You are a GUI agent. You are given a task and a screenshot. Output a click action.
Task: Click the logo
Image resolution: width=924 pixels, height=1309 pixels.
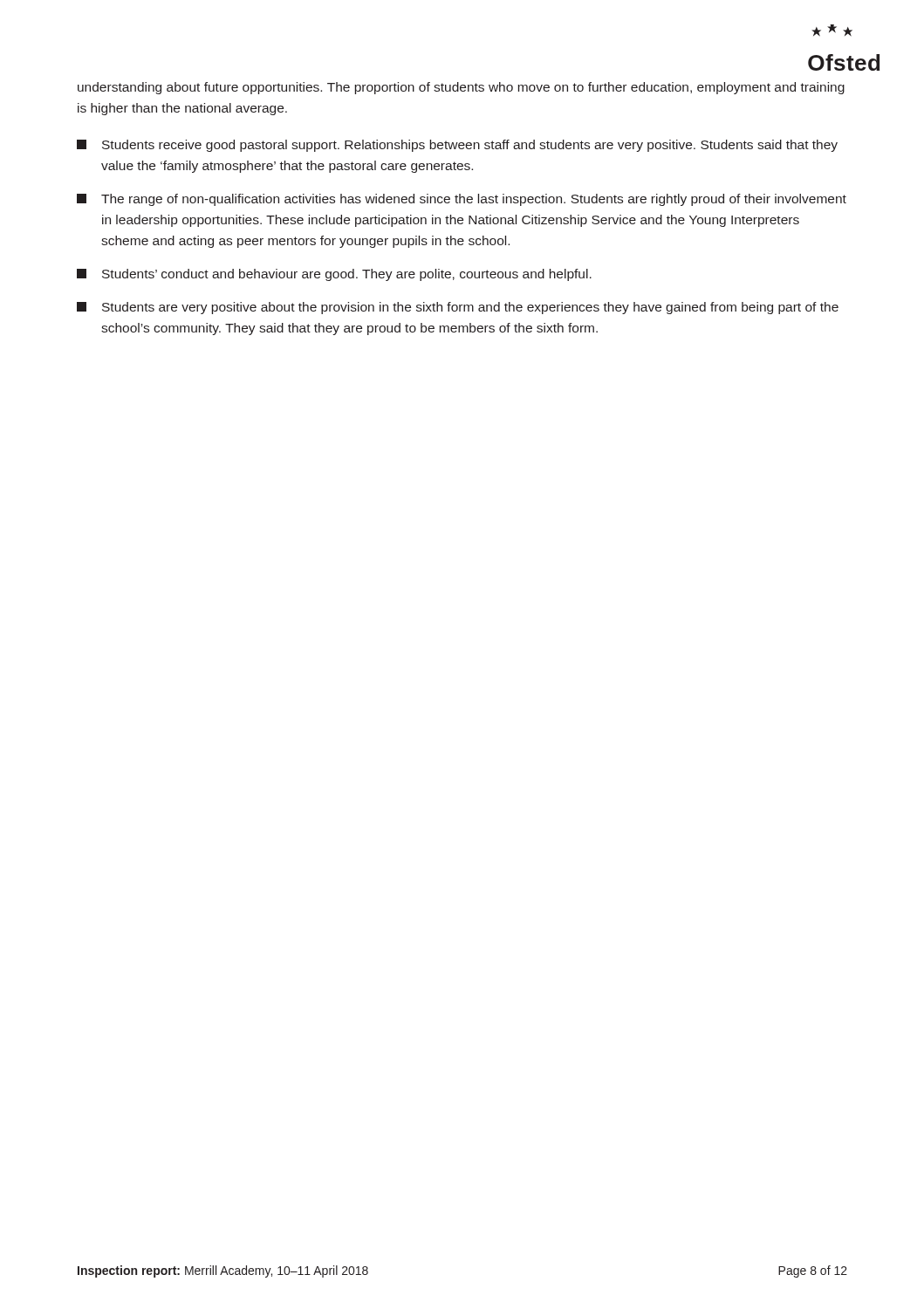pyautogui.click(x=843, y=53)
